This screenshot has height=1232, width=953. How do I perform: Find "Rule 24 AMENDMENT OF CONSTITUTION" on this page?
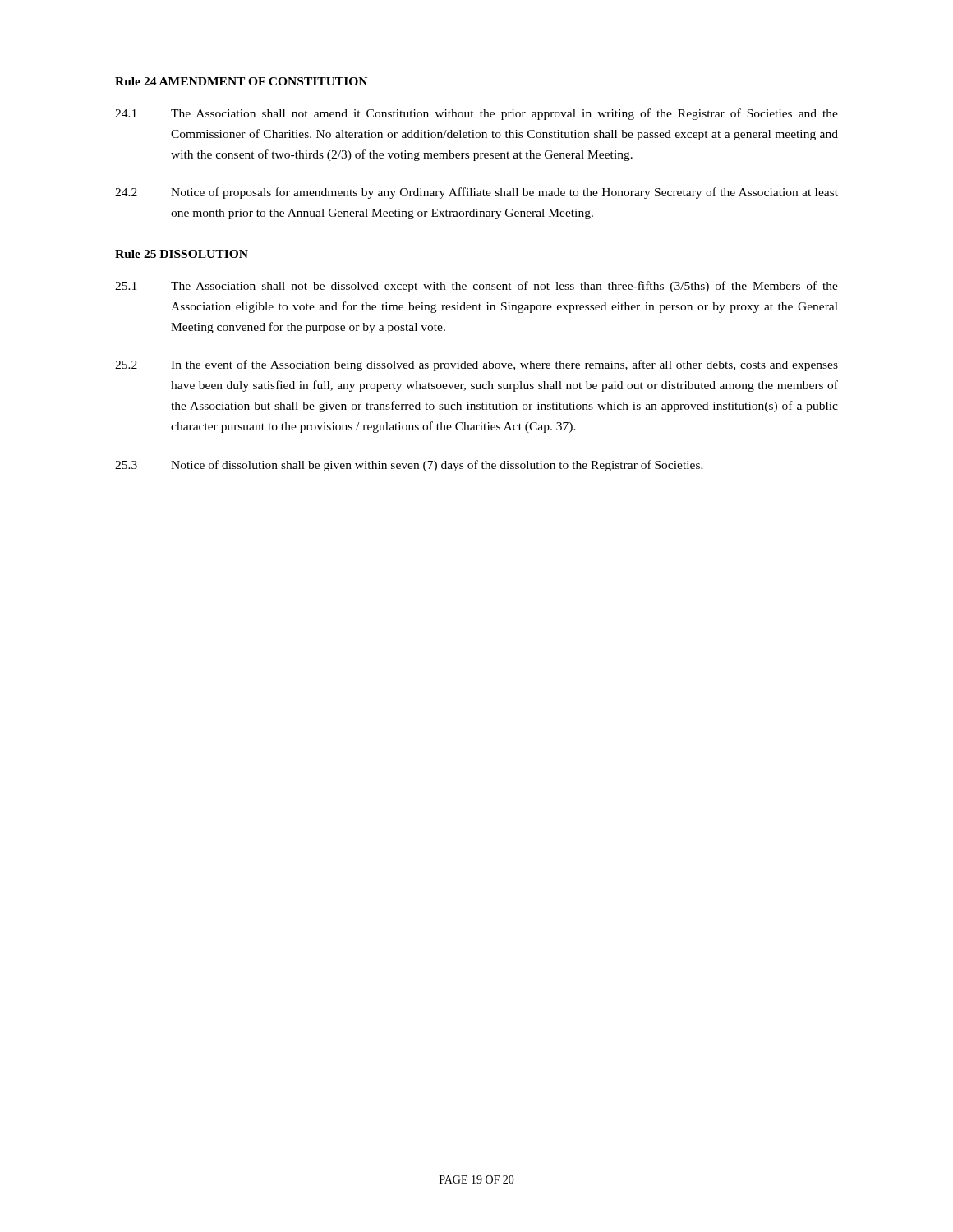tap(241, 81)
